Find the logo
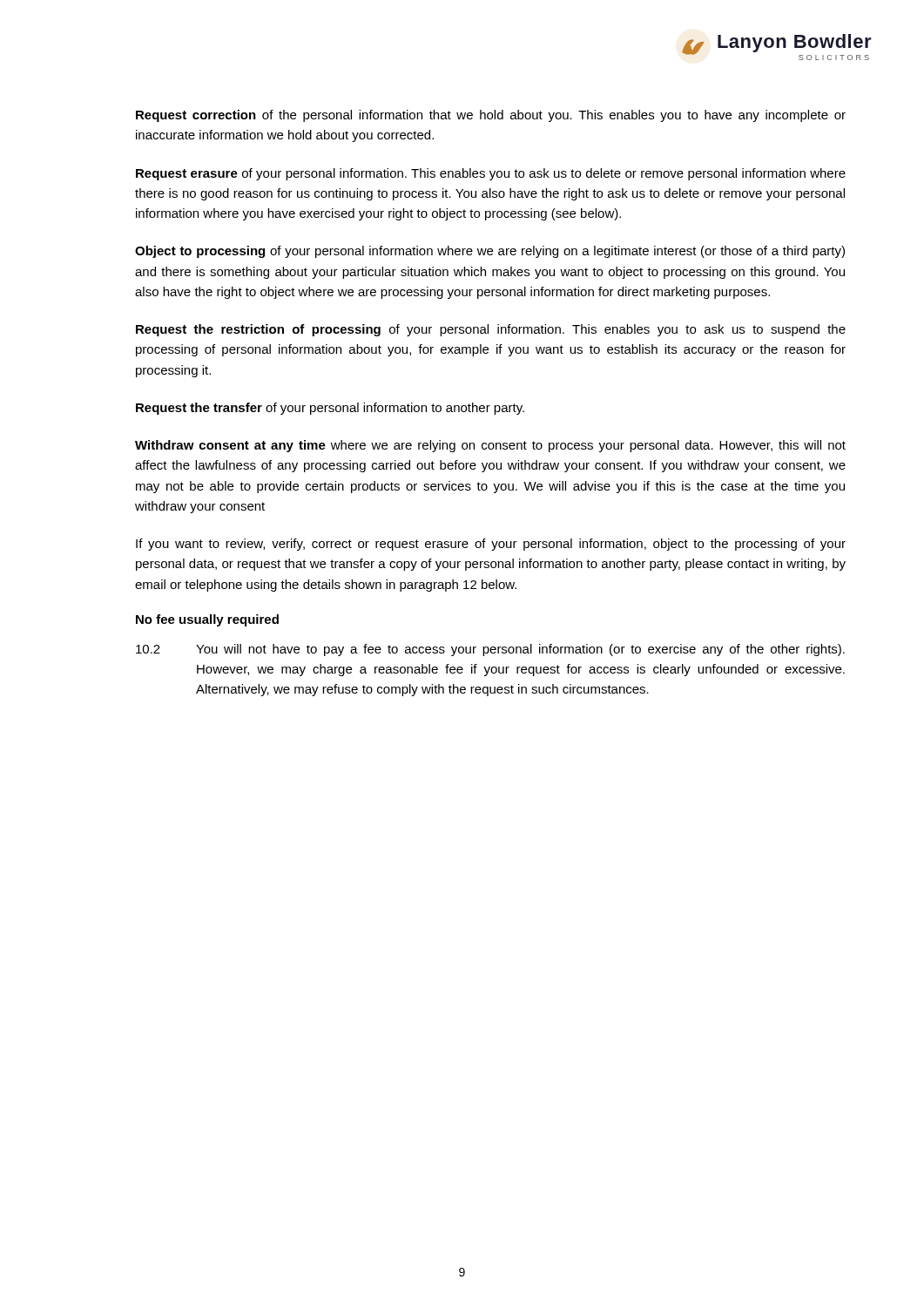 pos(773,46)
